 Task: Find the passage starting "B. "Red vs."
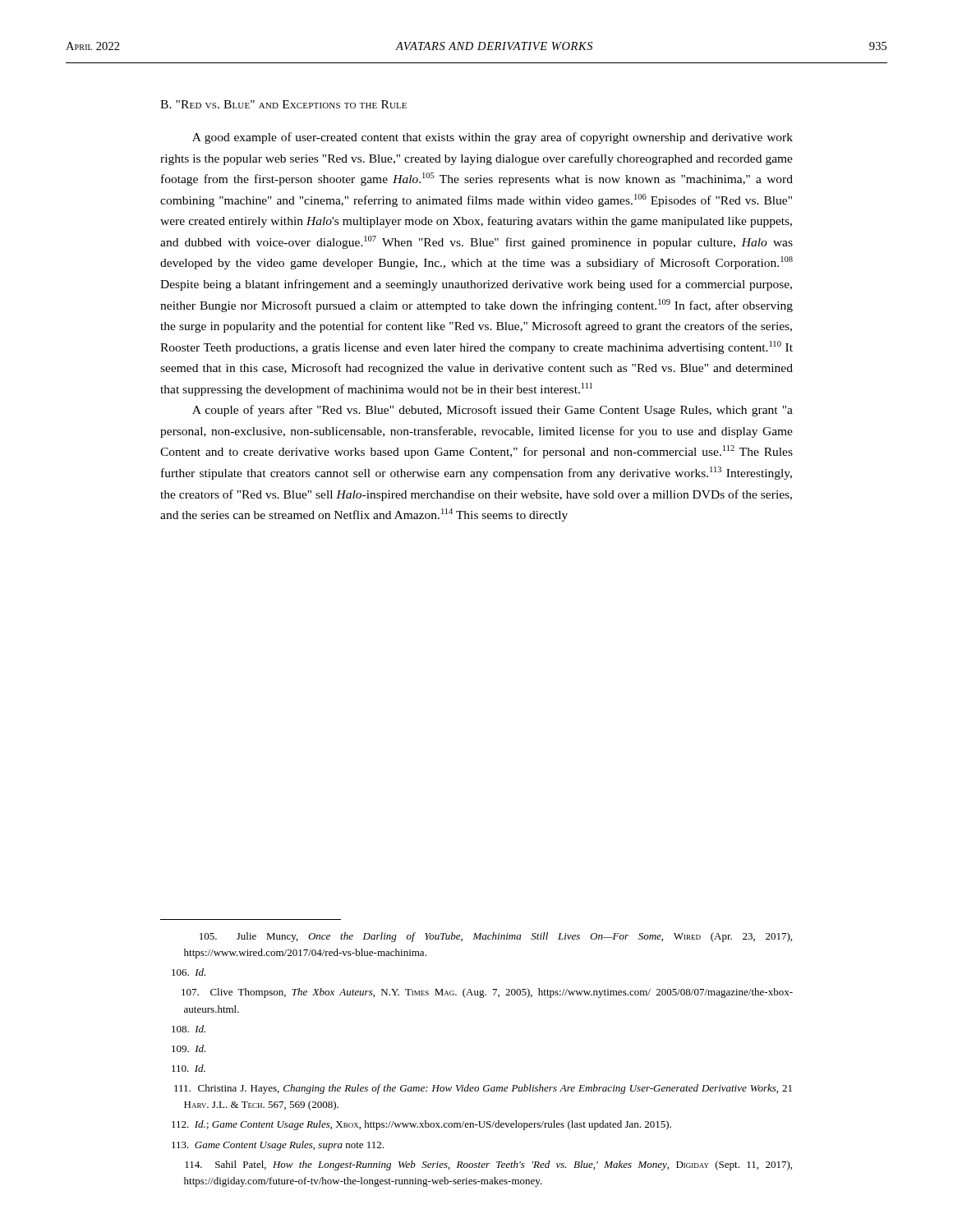click(x=284, y=104)
